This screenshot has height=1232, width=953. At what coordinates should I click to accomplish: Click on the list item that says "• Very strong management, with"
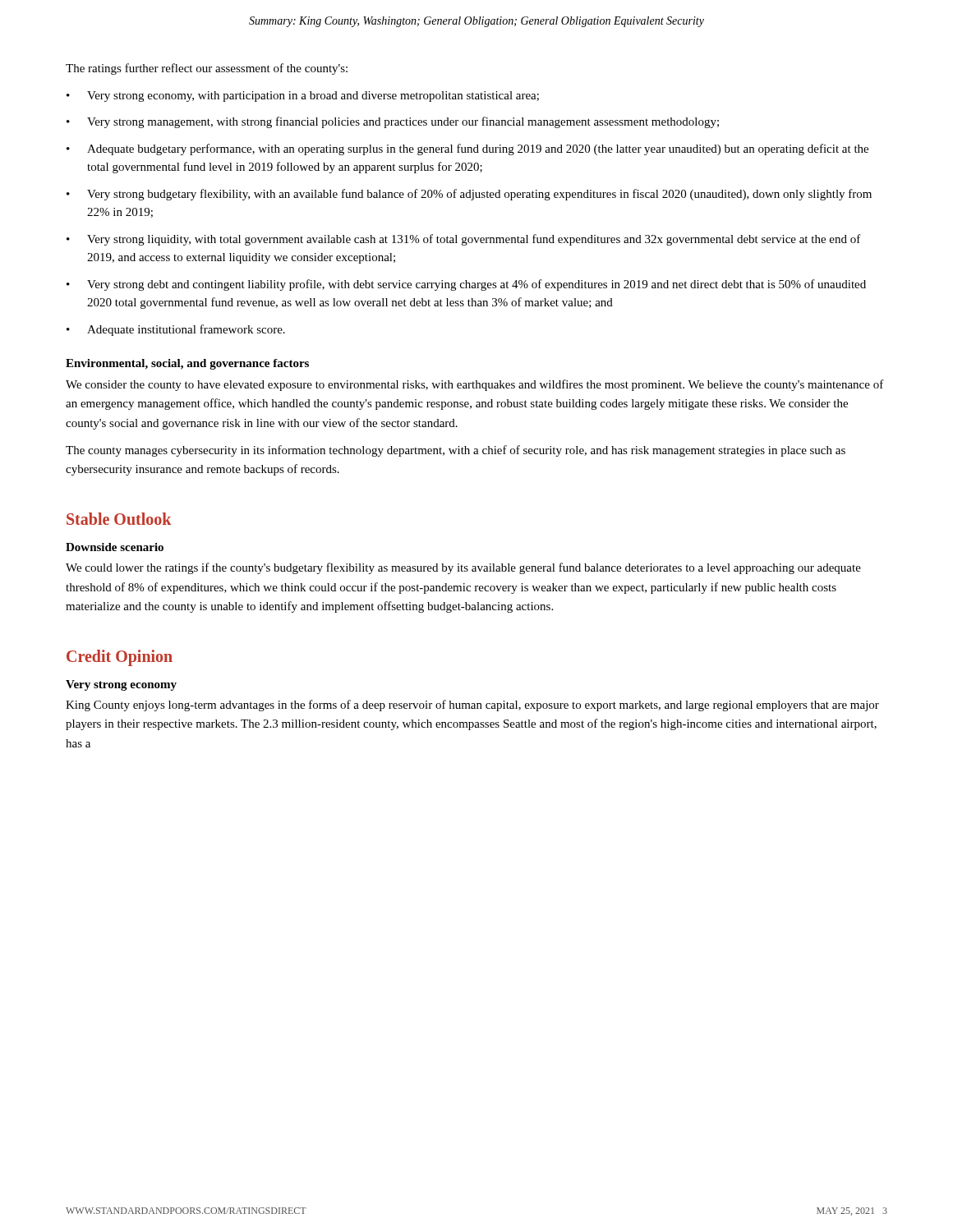476,122
